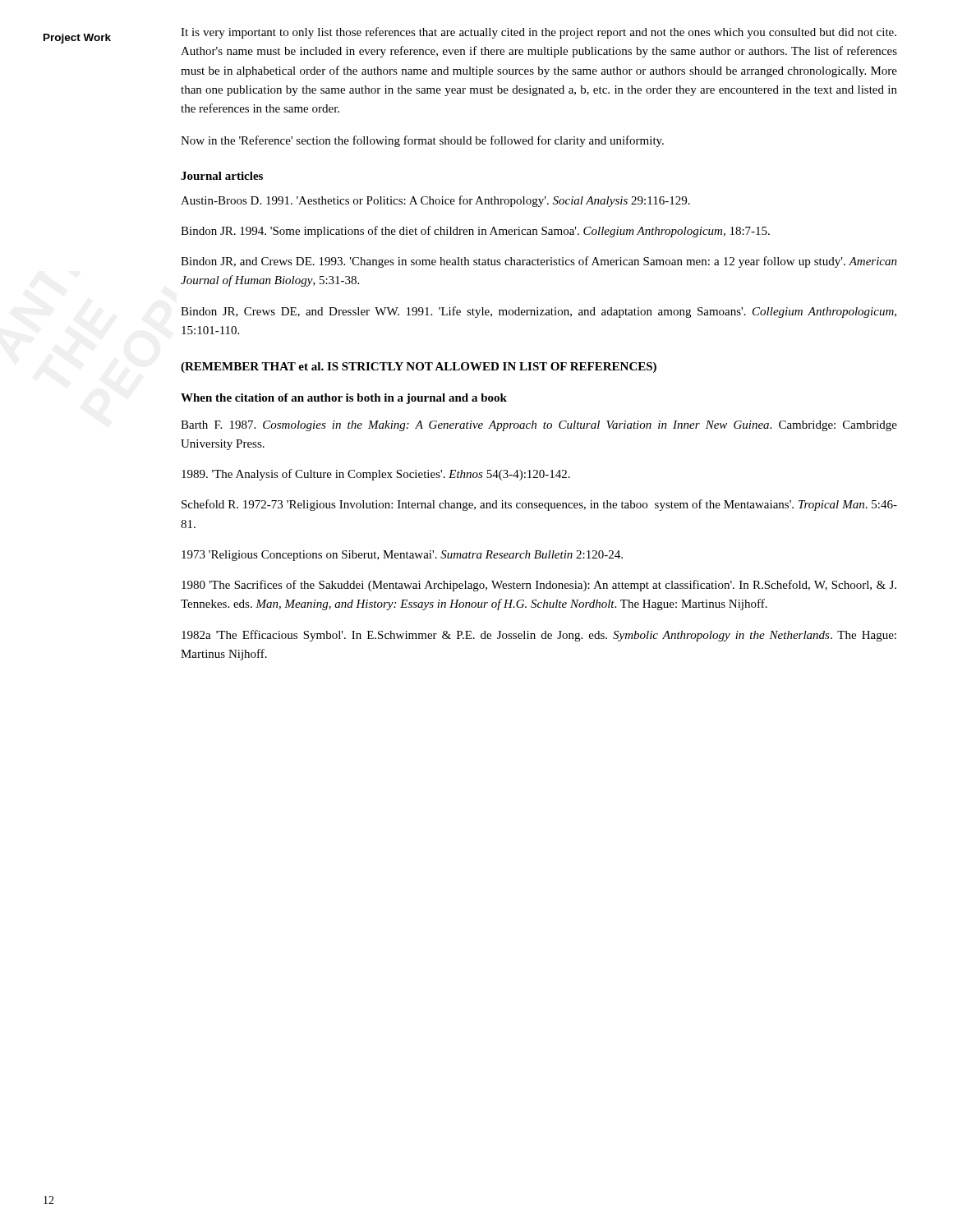Viewport: 953px width, 1232px height.
Task: Point to the text starting "Bindon JR, and"
Action: [x=539, y=271]
